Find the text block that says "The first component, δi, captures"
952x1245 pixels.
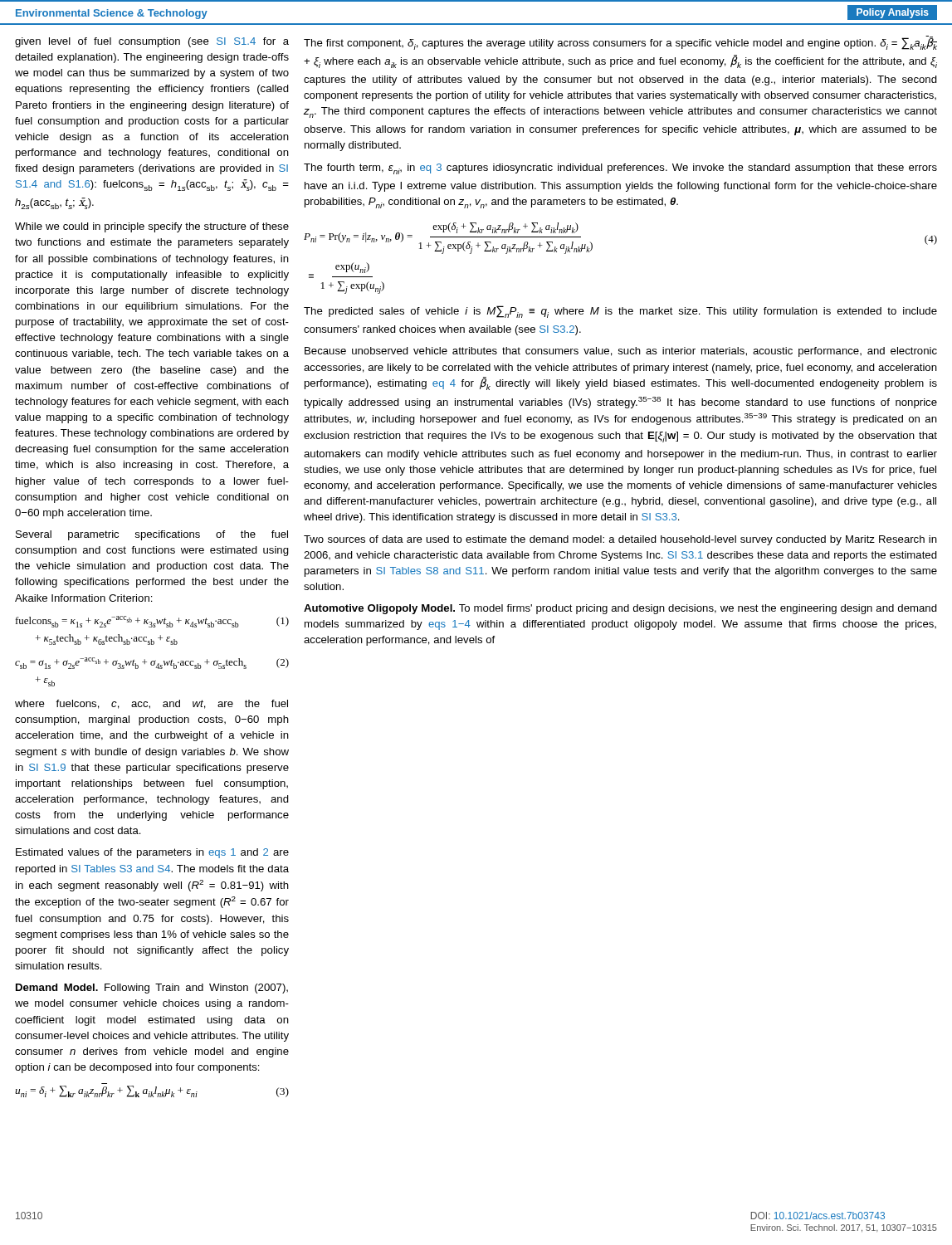620,93
